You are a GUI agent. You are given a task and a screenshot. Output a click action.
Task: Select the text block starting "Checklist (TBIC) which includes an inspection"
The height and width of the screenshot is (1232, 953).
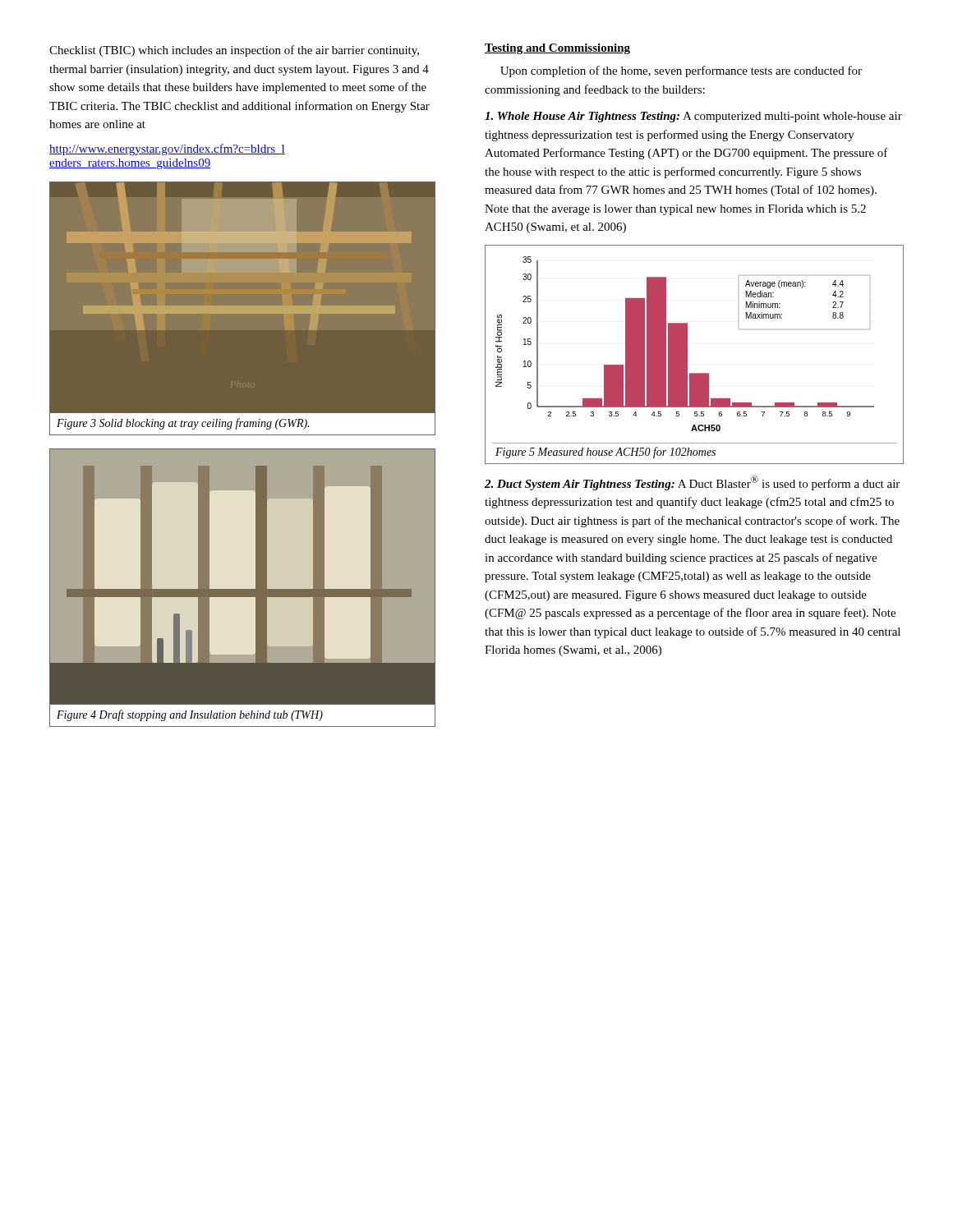pyautogui.click(x=239, y=87)
